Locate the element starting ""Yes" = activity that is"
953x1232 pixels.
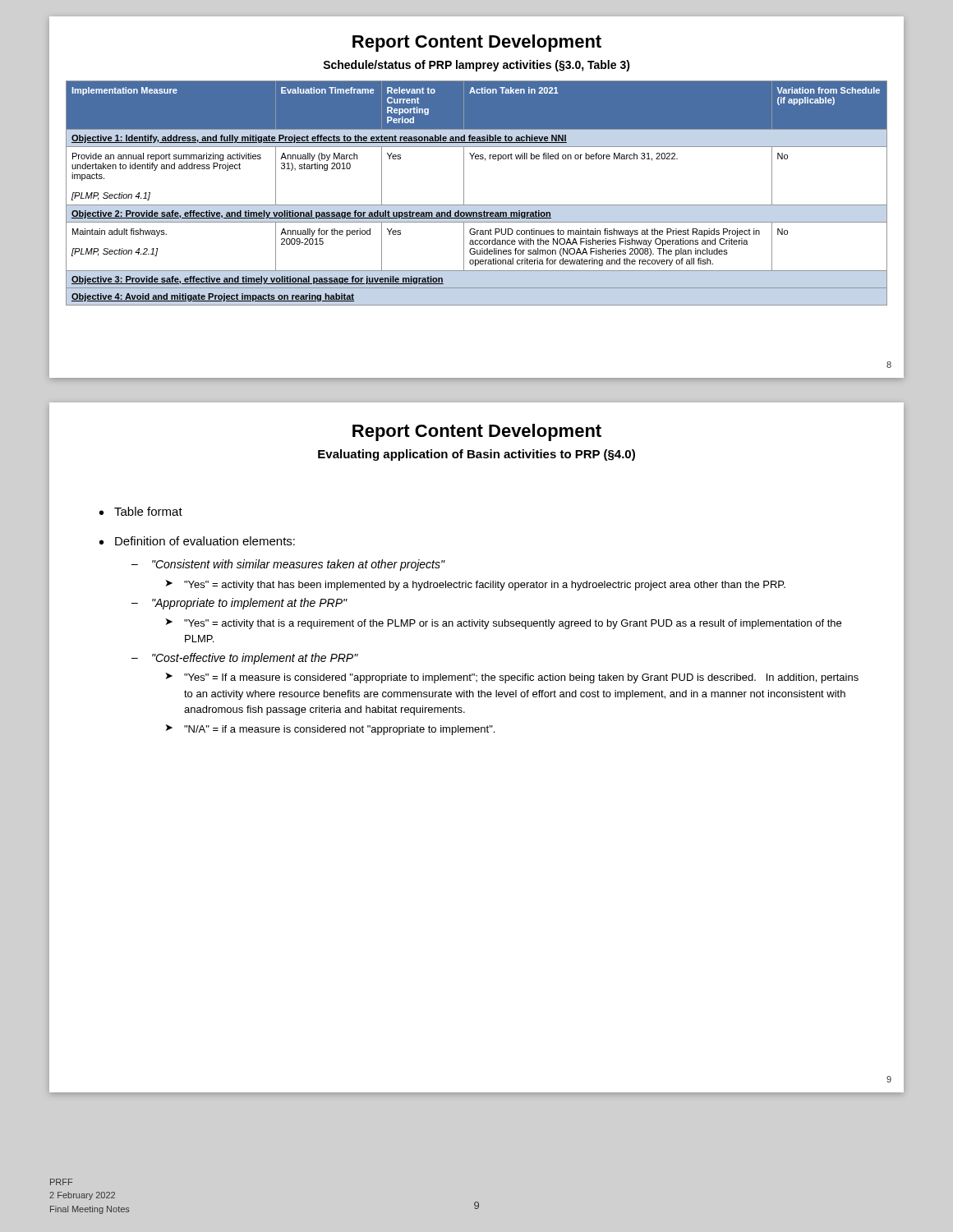click(x=513, y=631)
